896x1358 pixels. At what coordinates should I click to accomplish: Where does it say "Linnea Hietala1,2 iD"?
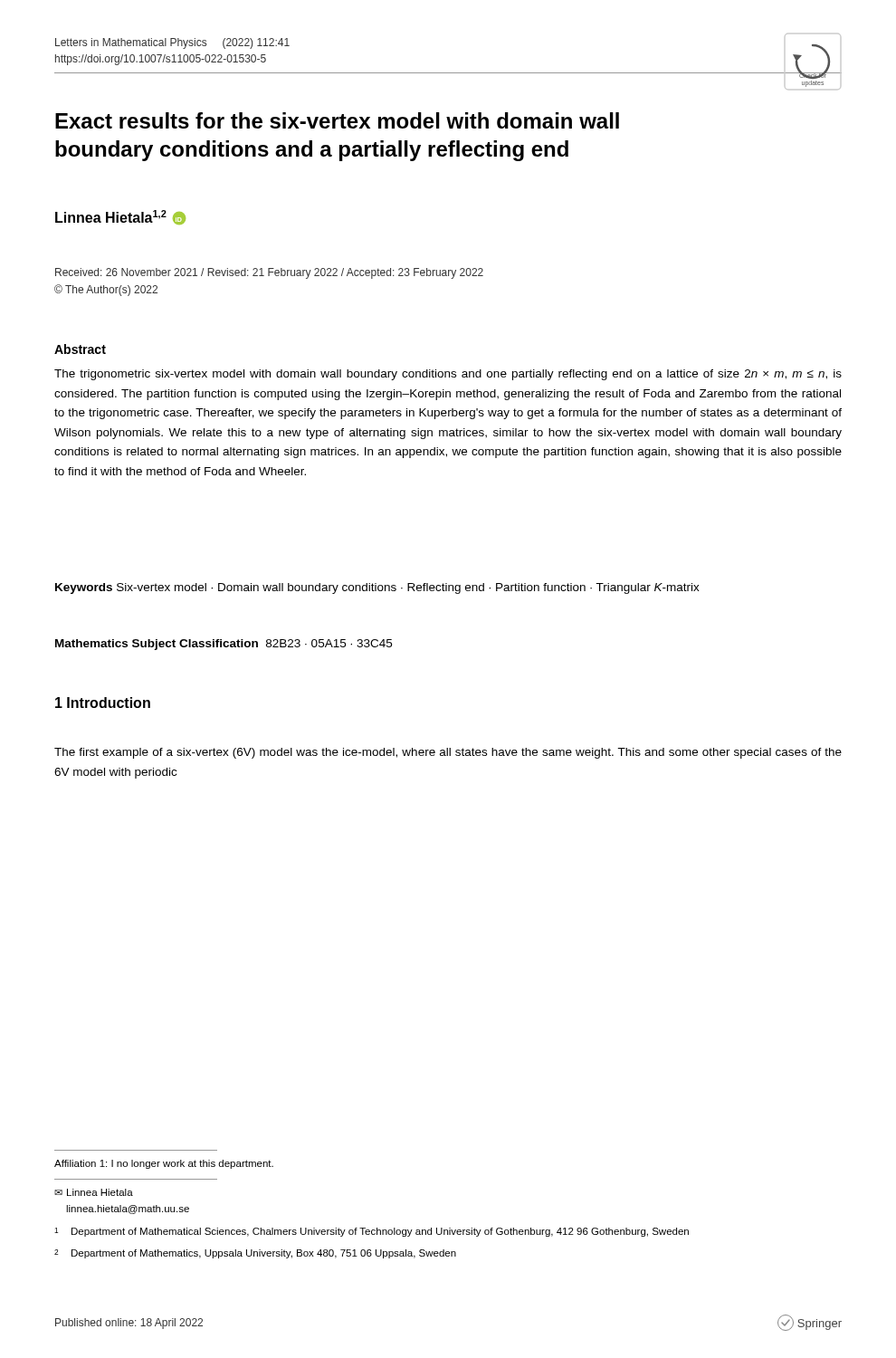tap(120, 217)
